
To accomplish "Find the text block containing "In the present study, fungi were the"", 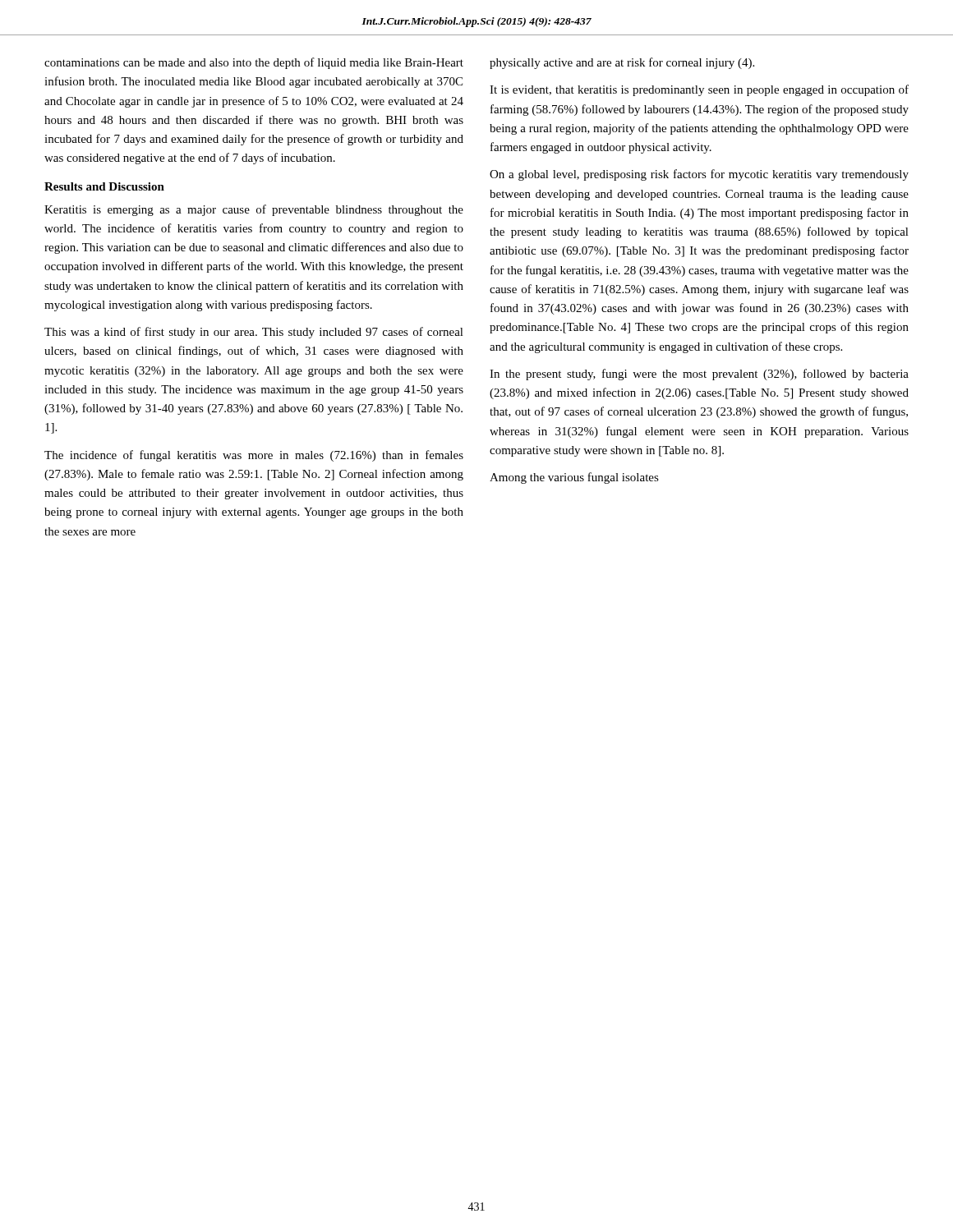I will [x=699, y=412].
